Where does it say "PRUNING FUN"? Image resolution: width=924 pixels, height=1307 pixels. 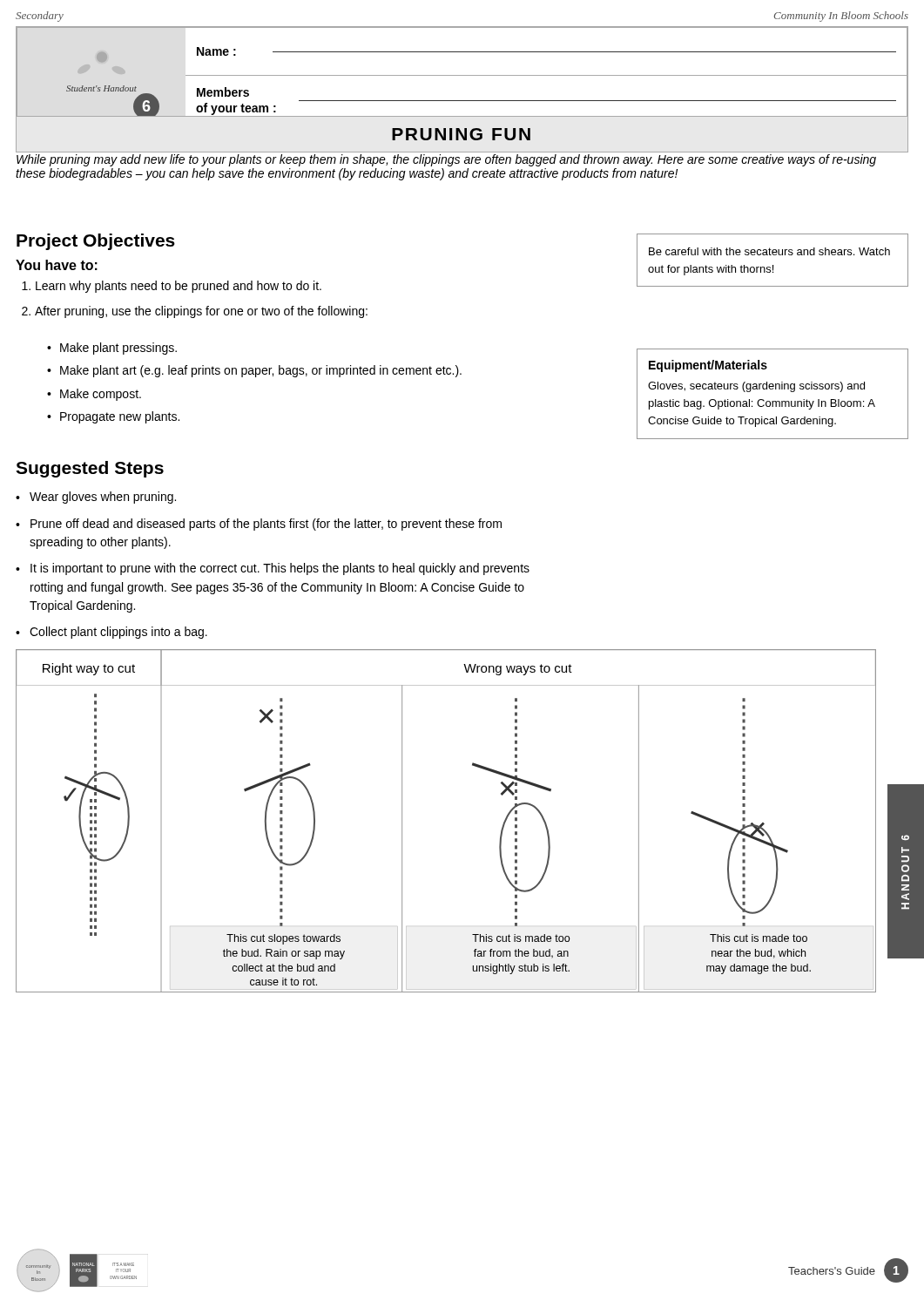(462, 134)
